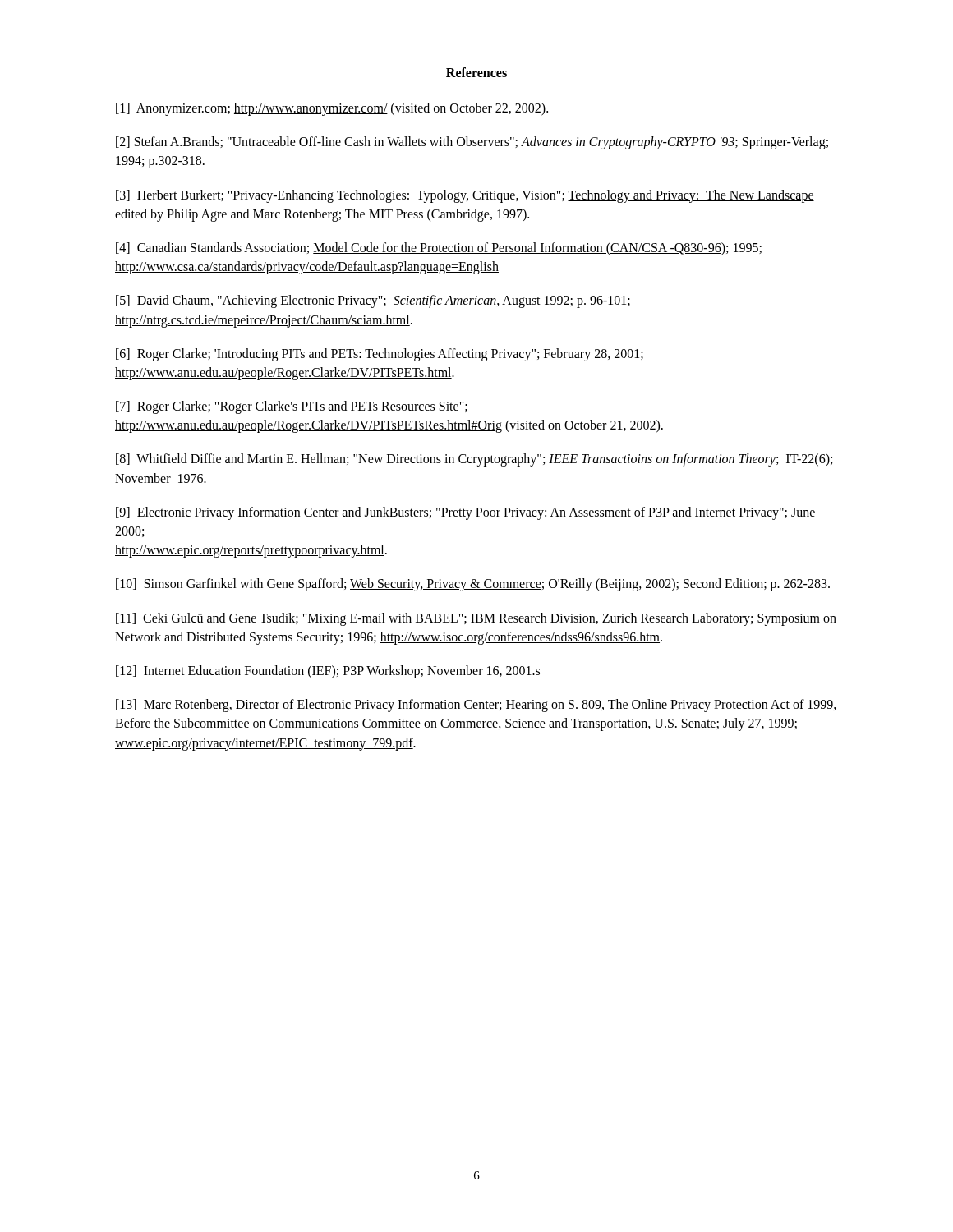
Task: Select the passage starting "[3] Herbert Burkert; "Privacy-Enhancing"
Action: pos(464,204)
